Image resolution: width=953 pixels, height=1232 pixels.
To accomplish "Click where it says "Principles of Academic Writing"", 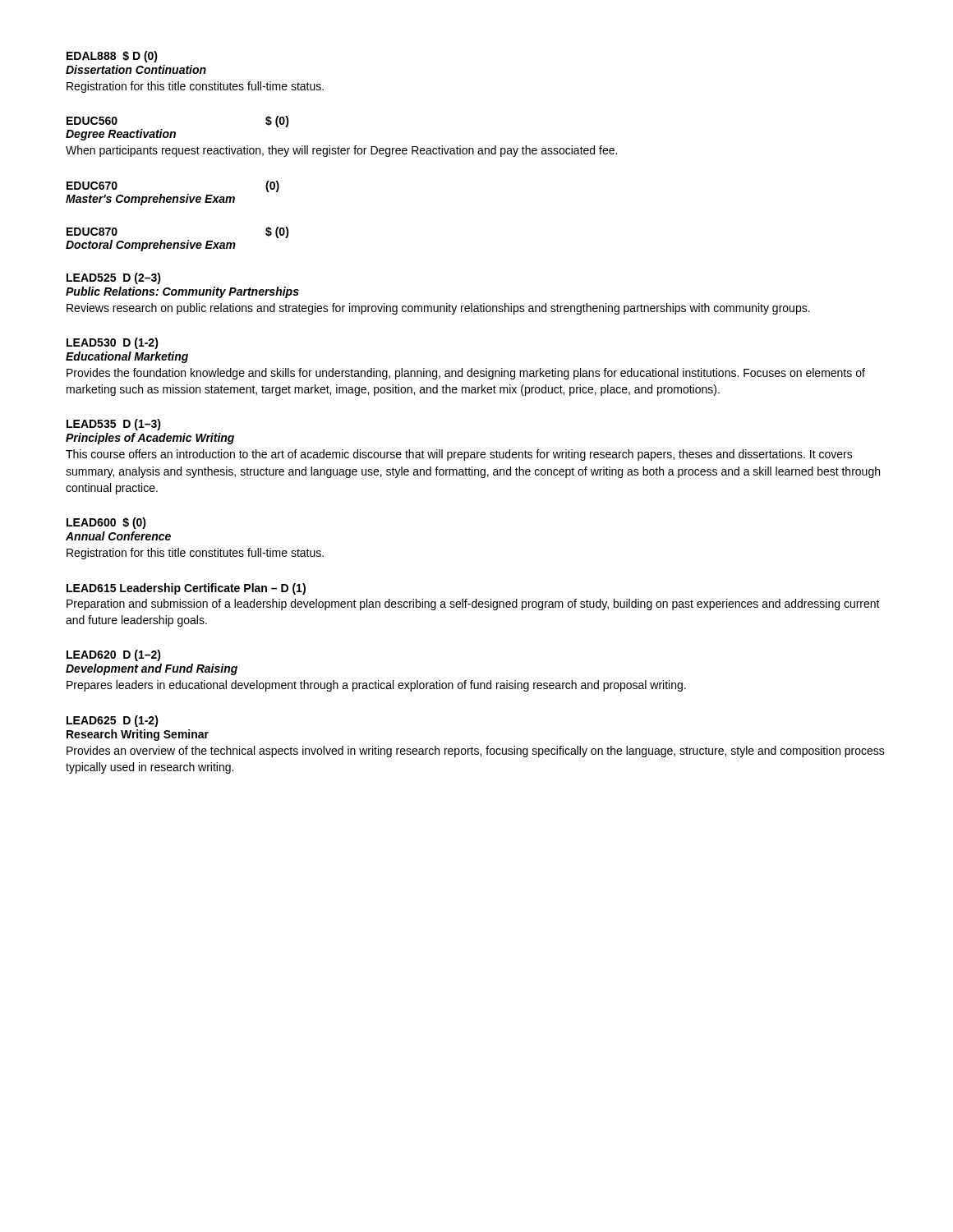I will (x=150, y=438).
